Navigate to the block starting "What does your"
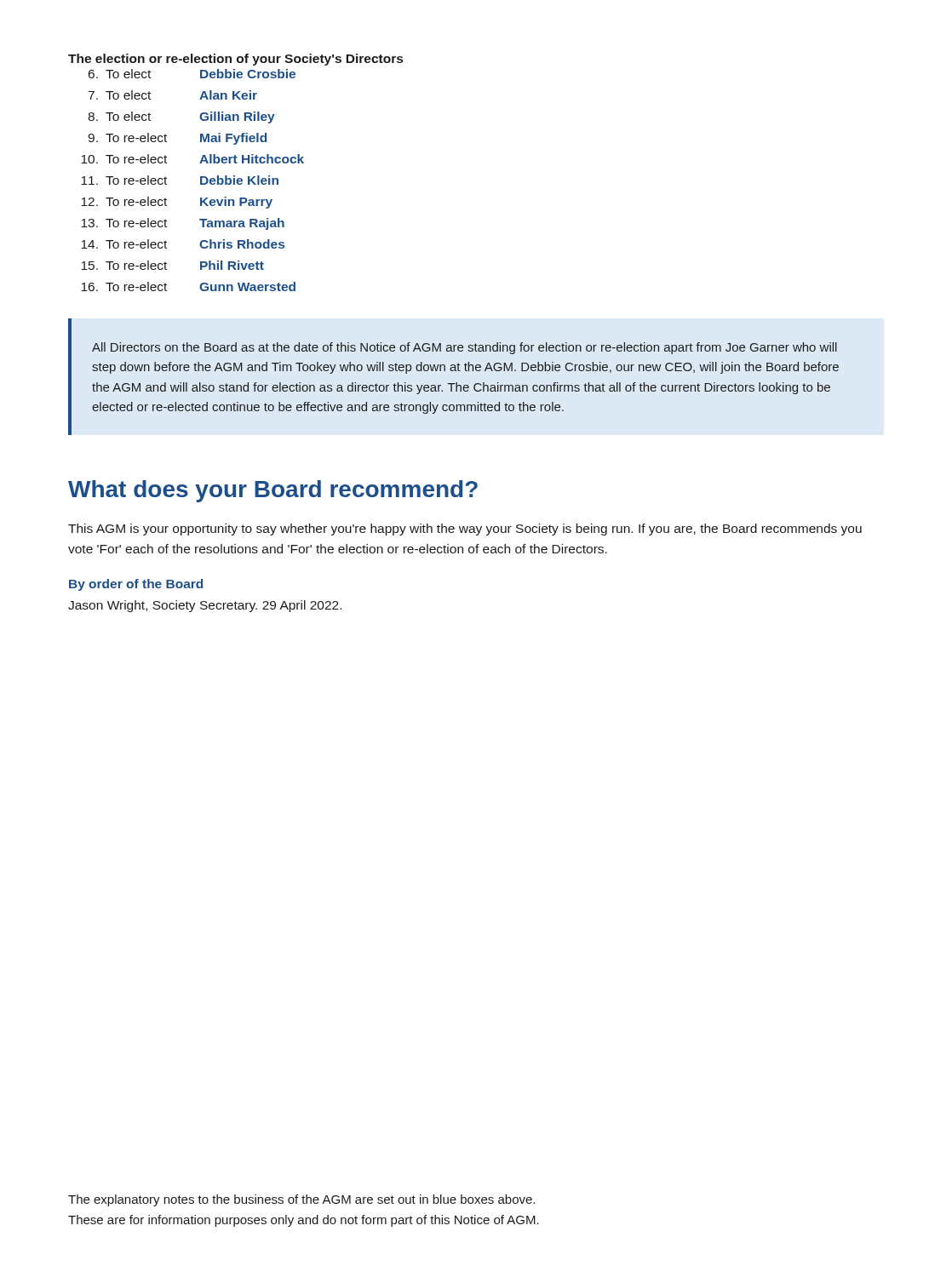 [x=273, y=489]
